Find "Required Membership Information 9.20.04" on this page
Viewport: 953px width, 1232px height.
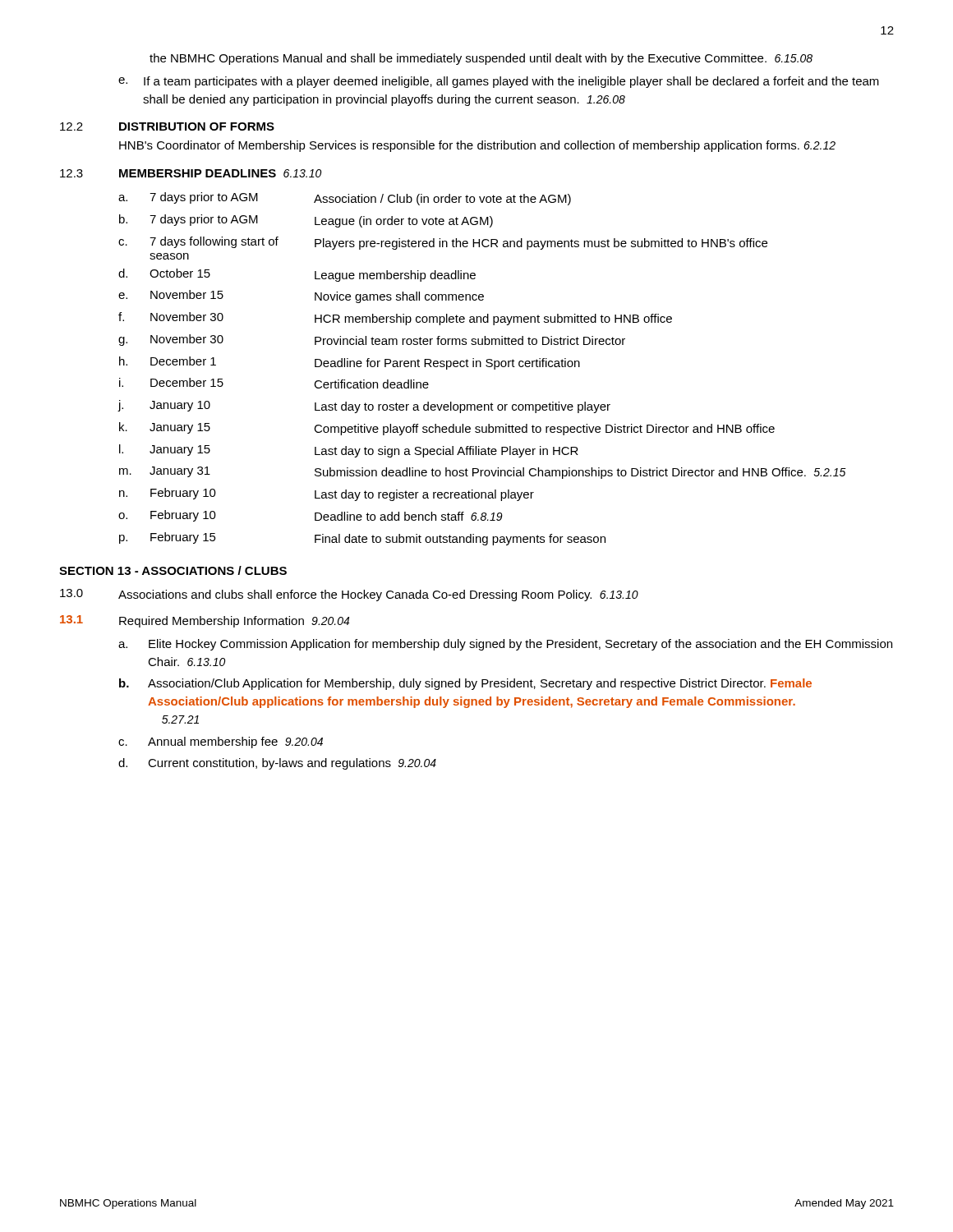coord(234,620)
